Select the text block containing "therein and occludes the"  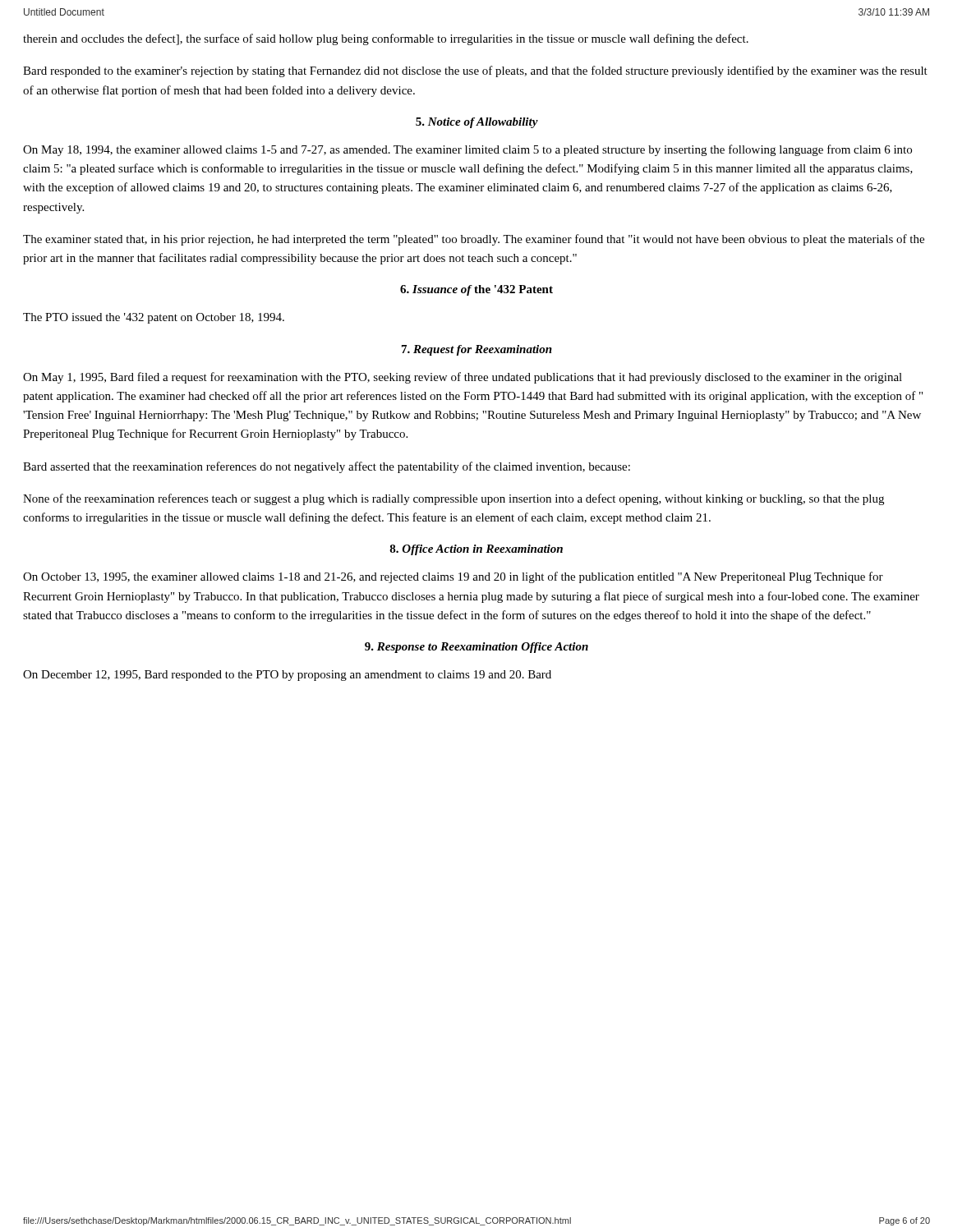(386, 39)
